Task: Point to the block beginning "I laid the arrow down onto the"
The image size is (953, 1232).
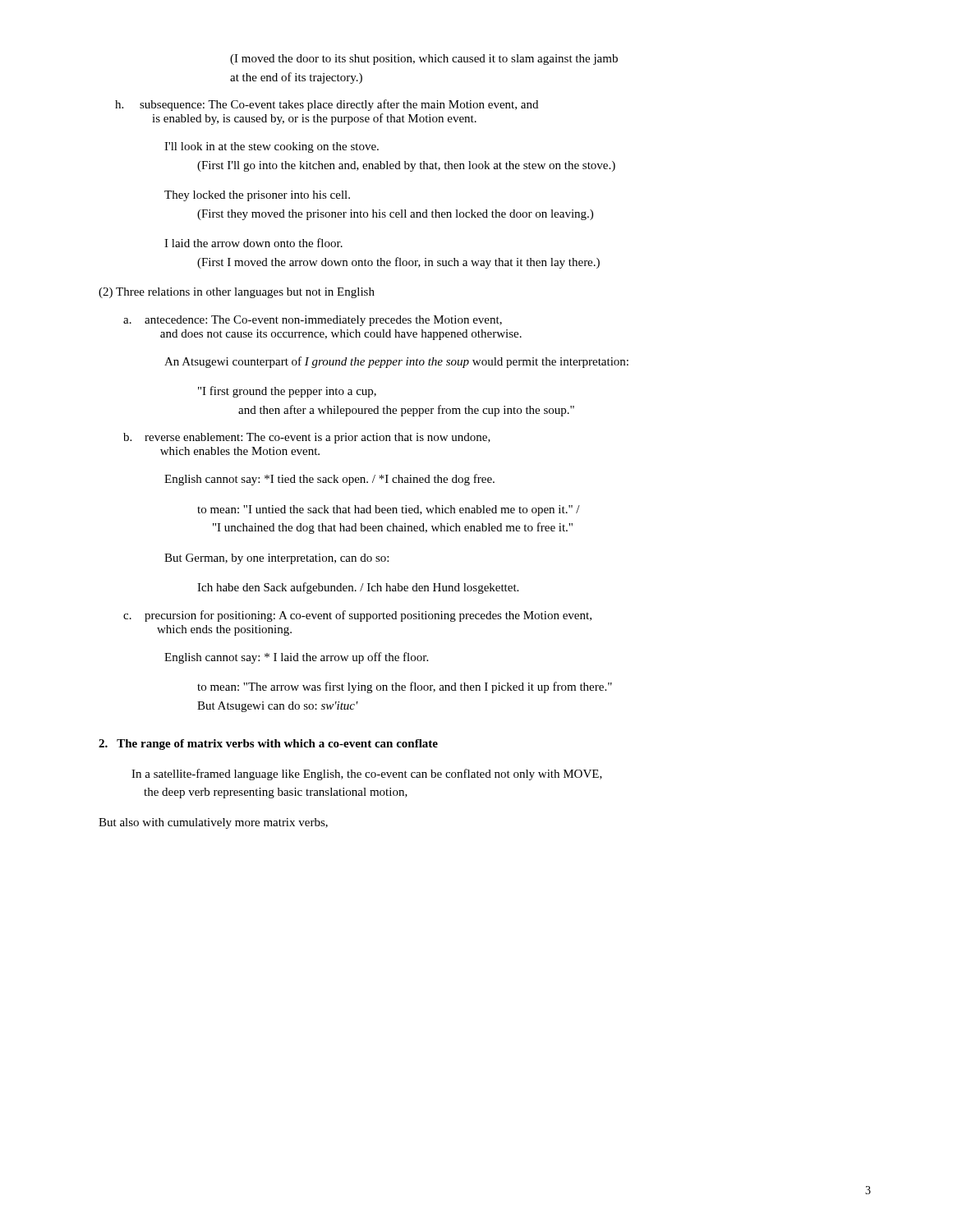Action: [x=493, y=253]
